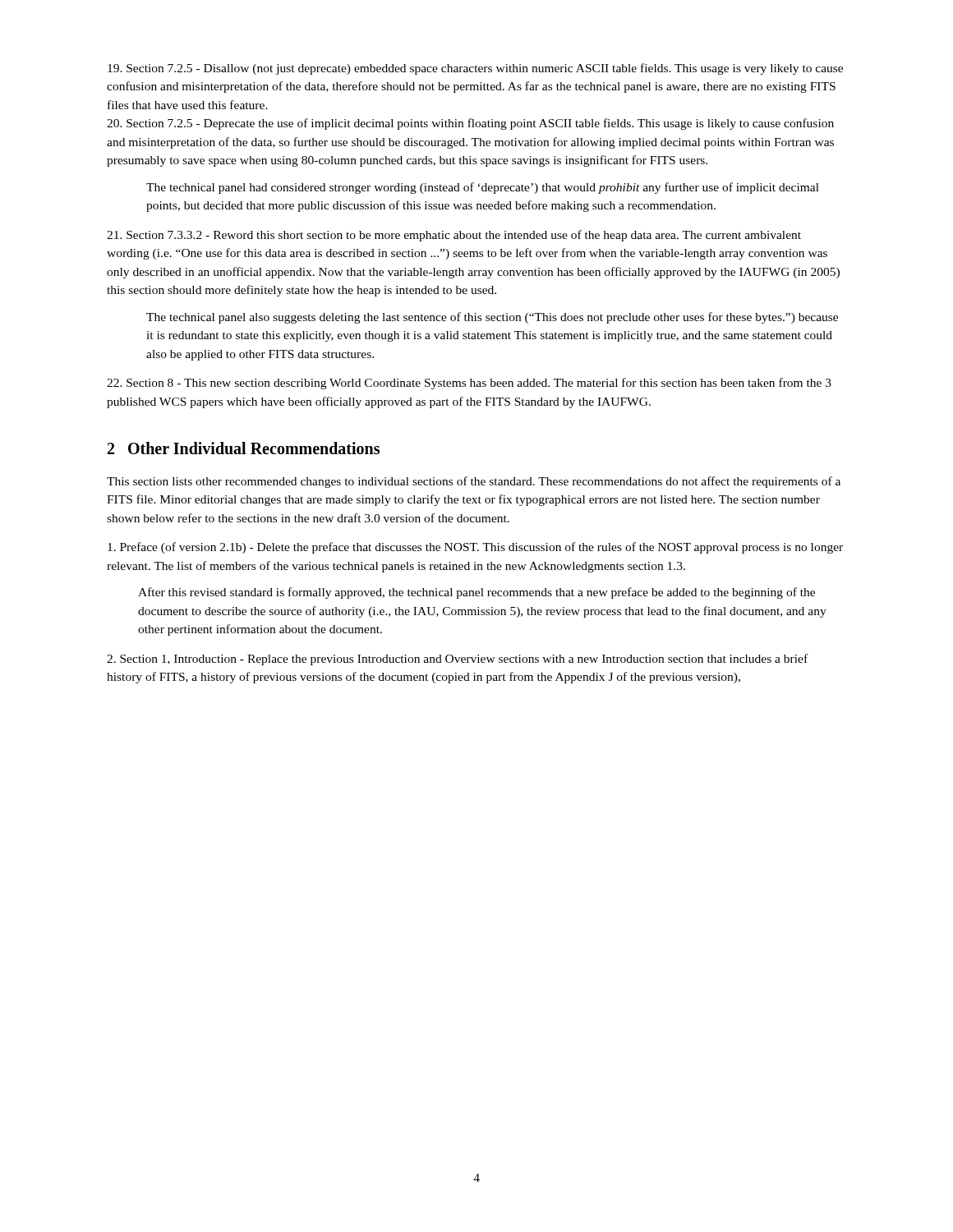Navigate to the block starting "19. Section 7.2.5"
The width and height of the screenshot is (953, 1232).
[x=476, y=87]
